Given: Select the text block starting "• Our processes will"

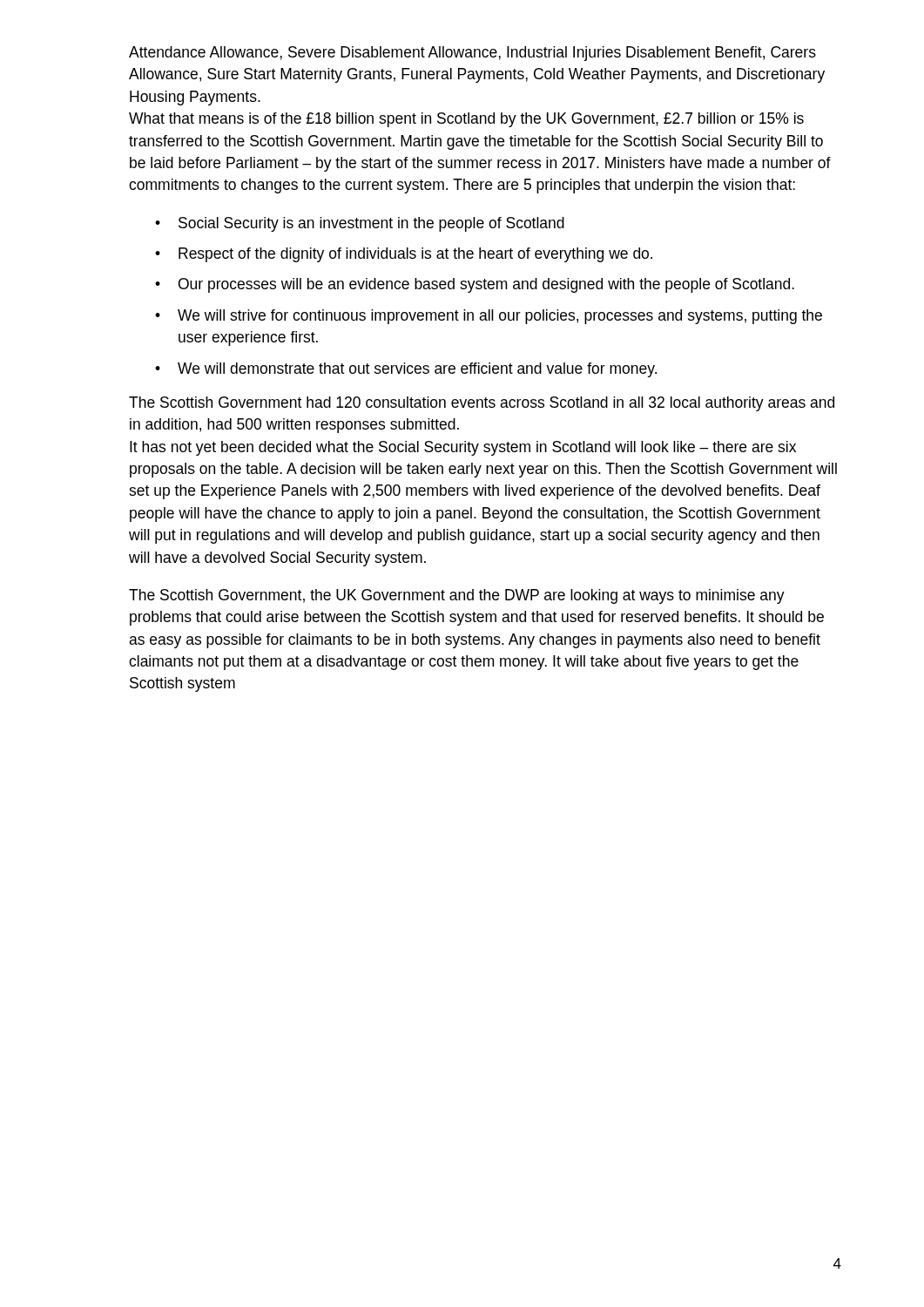Looking at the screenshot, I should (x=498, y=285).
